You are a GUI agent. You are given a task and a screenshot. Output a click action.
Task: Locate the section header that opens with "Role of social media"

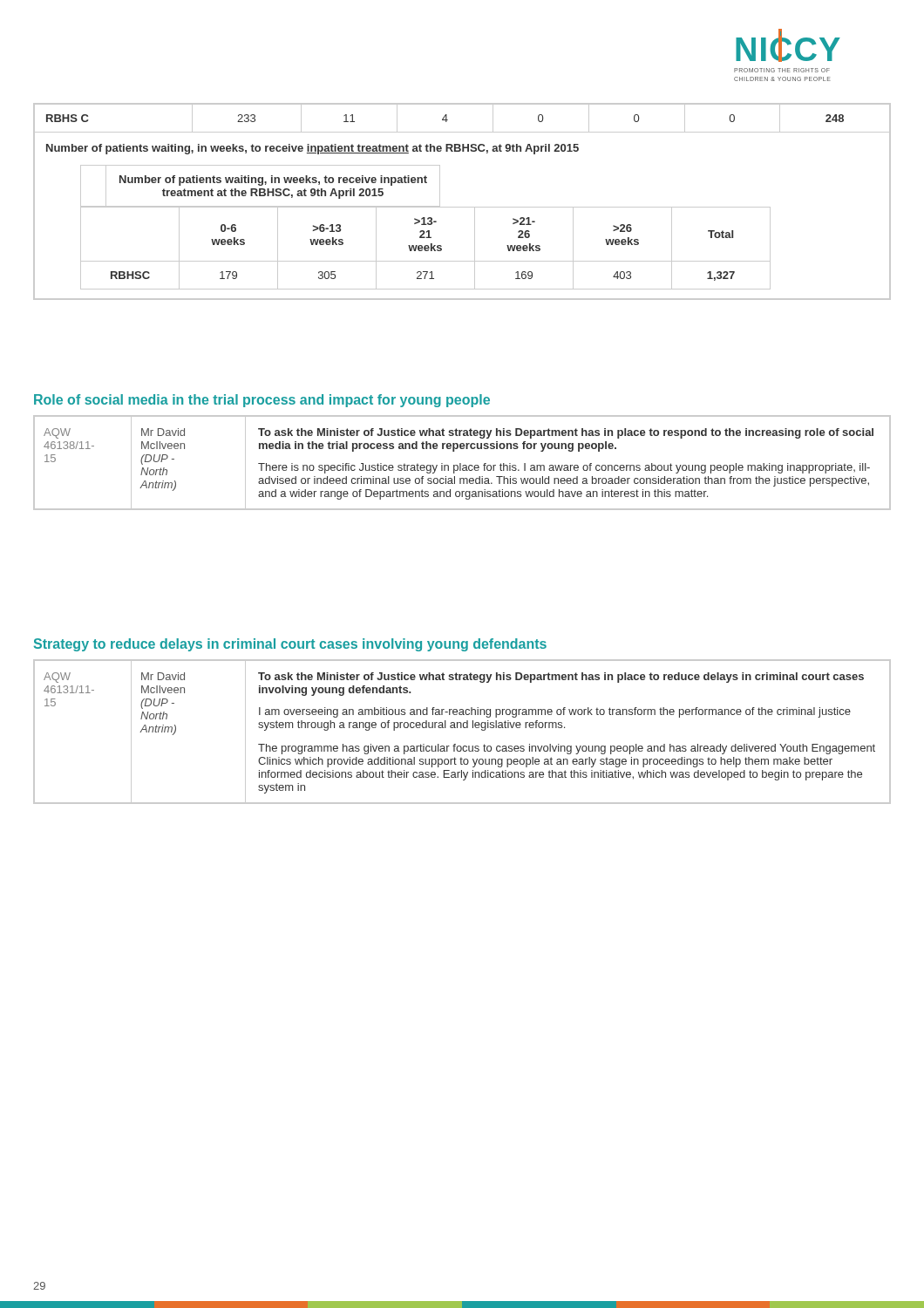point(262,400)
